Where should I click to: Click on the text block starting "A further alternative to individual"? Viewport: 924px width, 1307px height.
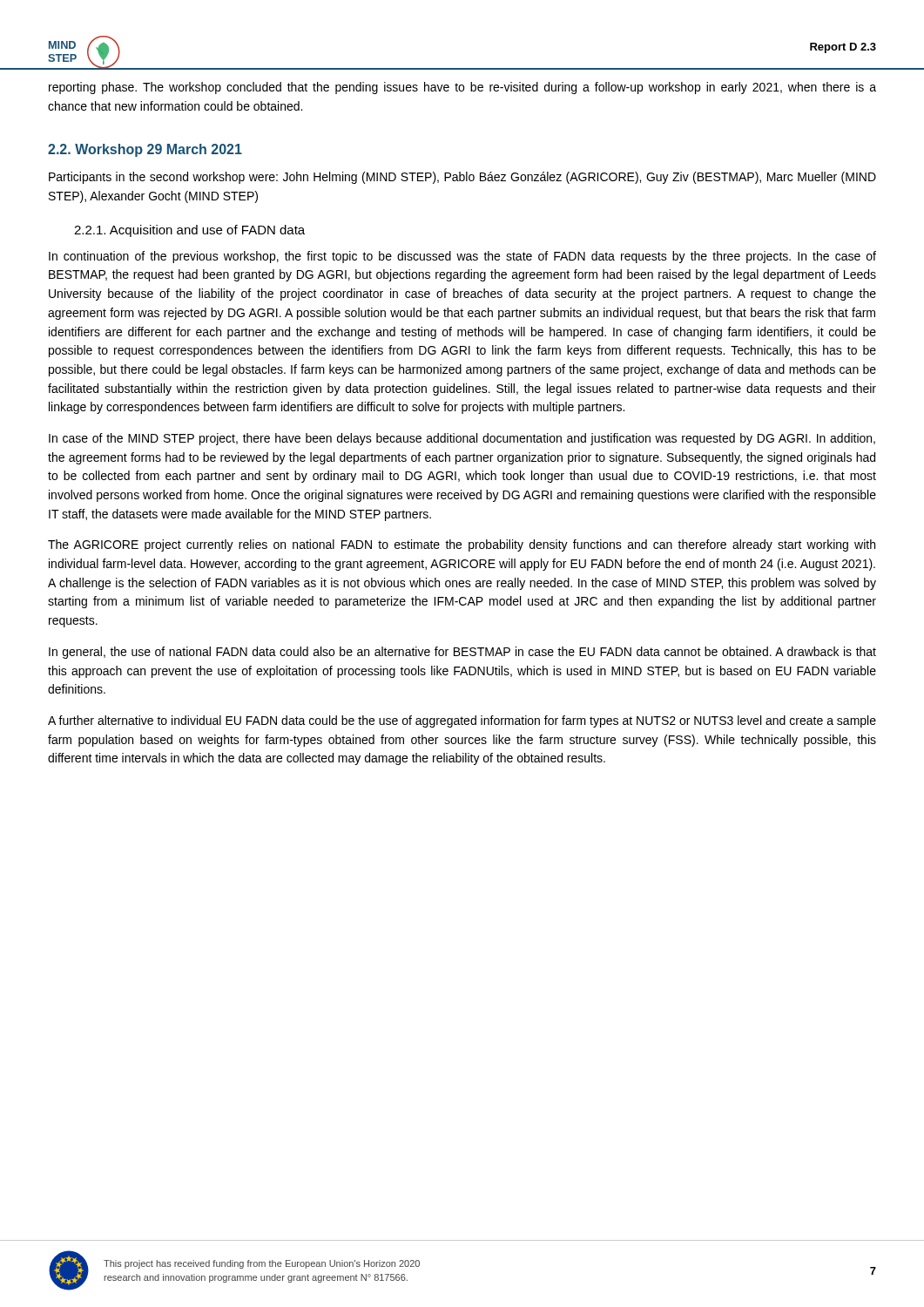pyautogui.click(x=462, y=739)
